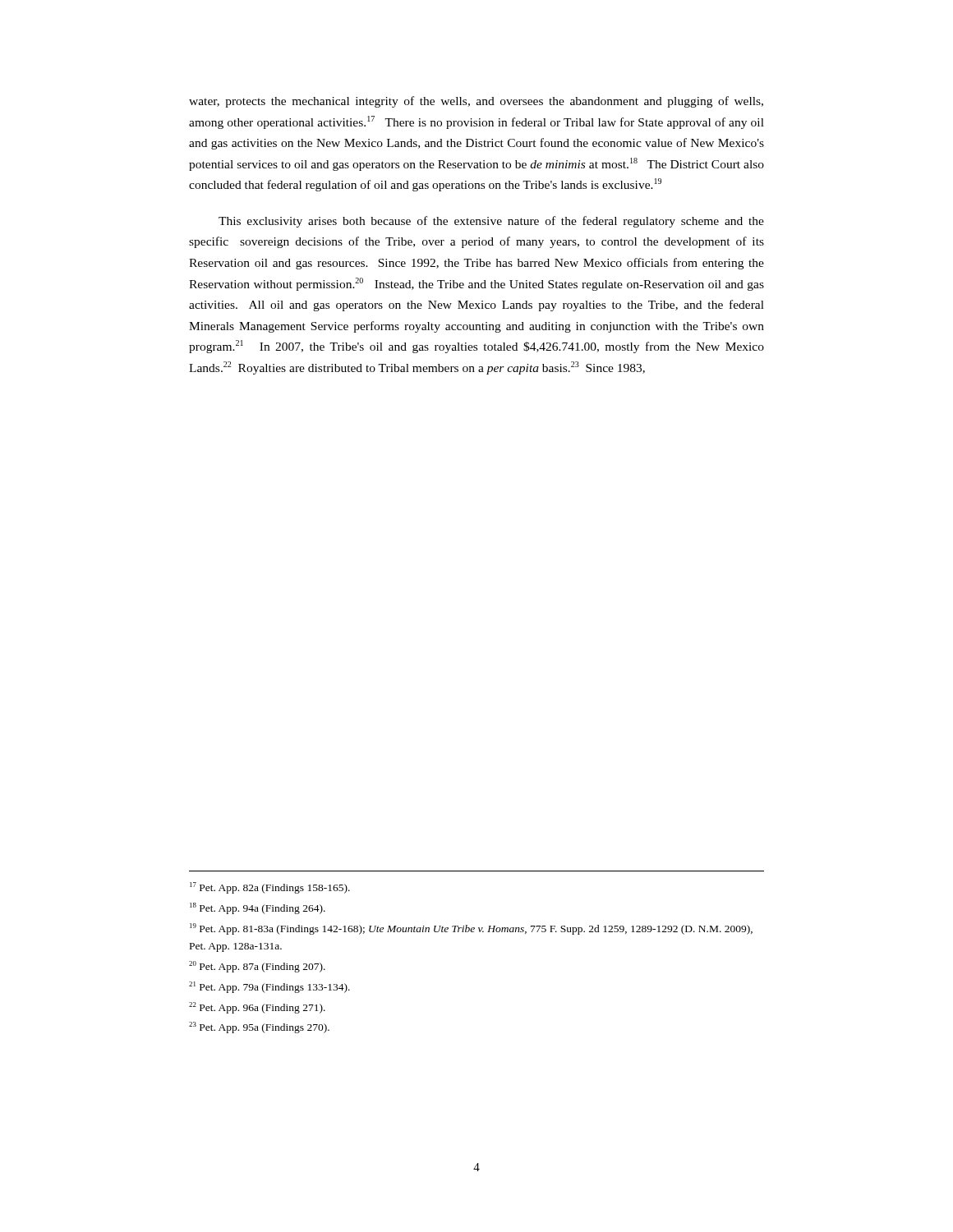Click on the footnote that says "19 Pet. App."
This screenshot has width=953, height=1232.
pos(471,936)
